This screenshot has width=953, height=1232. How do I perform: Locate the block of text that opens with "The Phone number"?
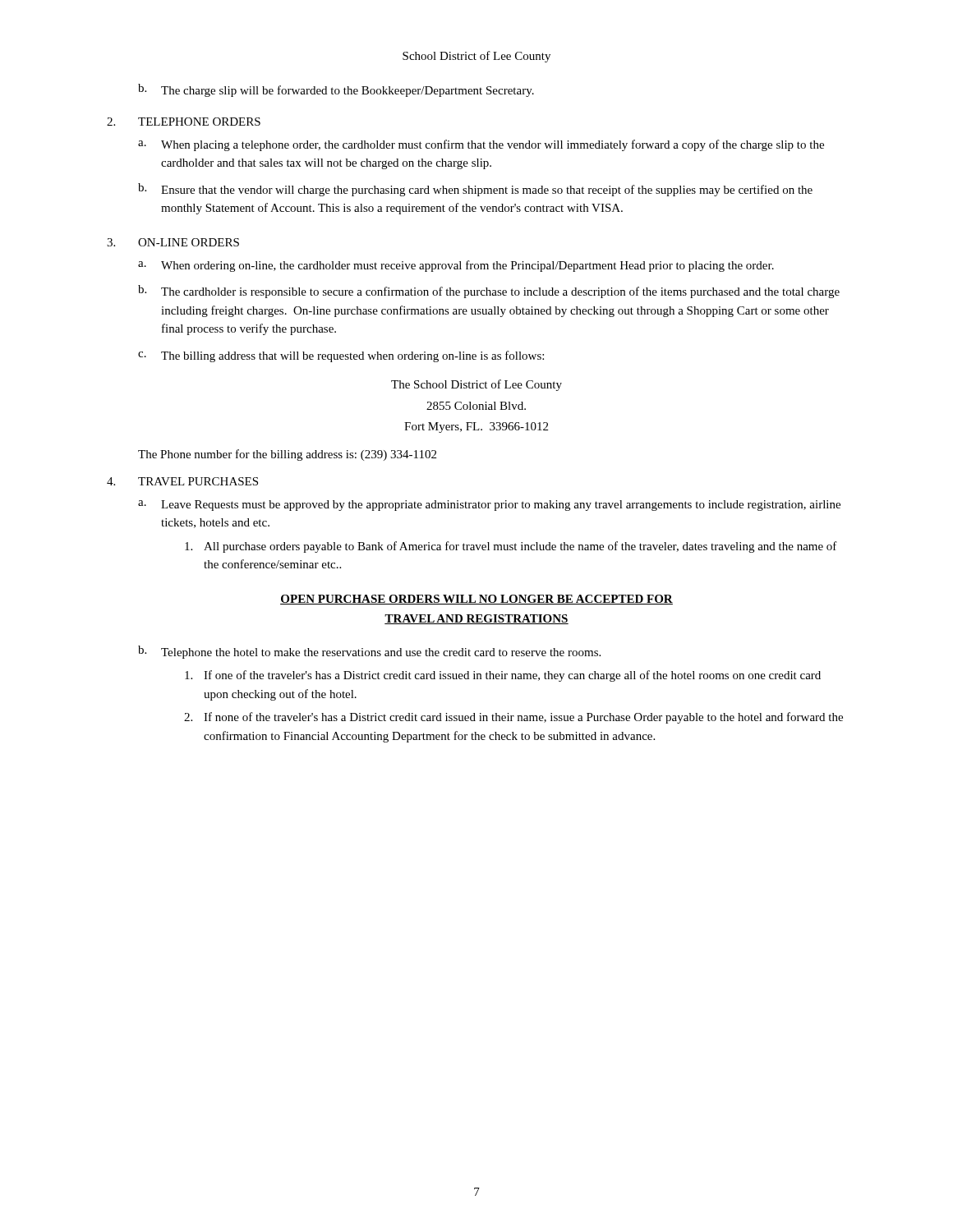click(x=288, y=454)
